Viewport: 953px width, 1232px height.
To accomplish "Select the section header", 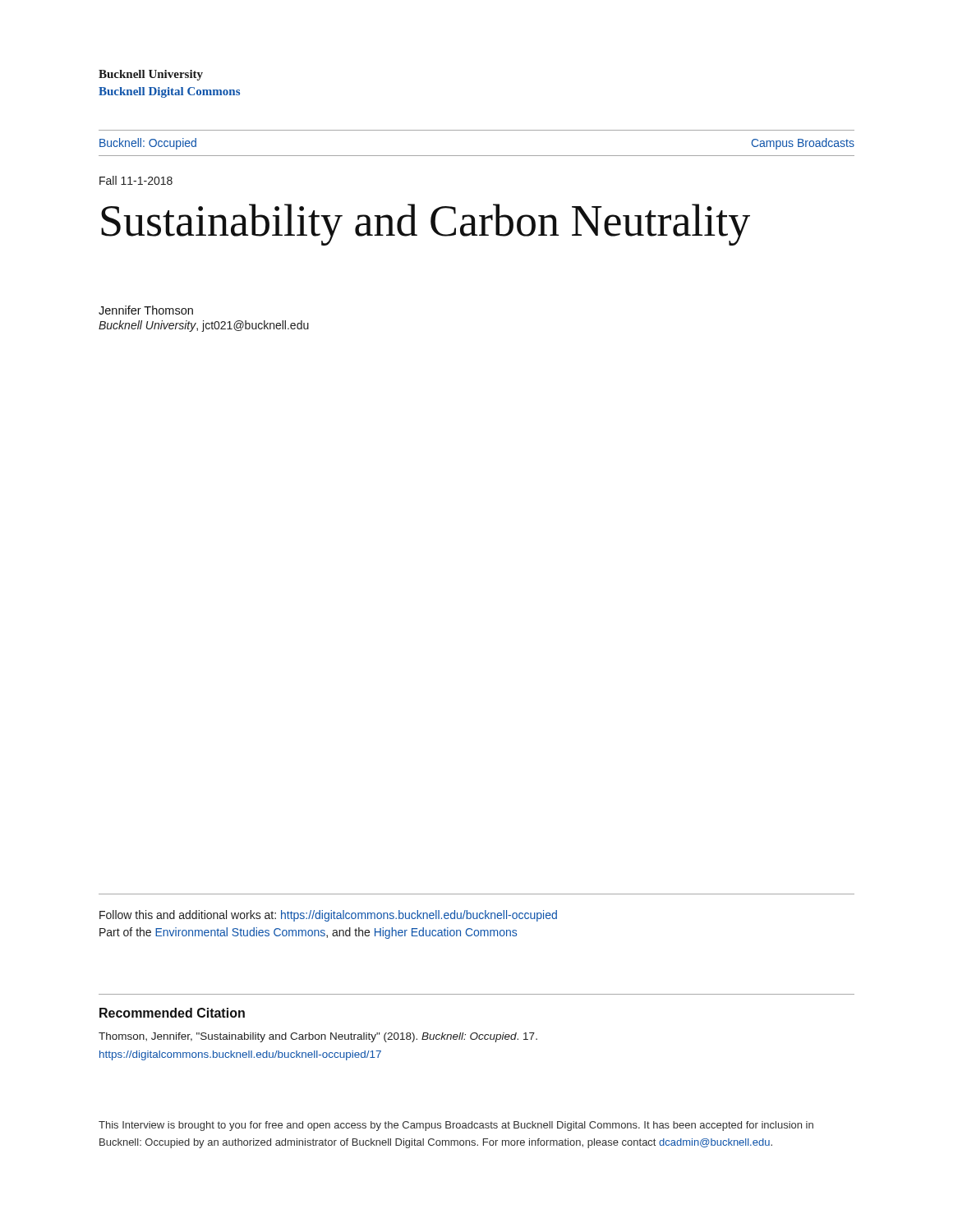I will coord(172,1013).
